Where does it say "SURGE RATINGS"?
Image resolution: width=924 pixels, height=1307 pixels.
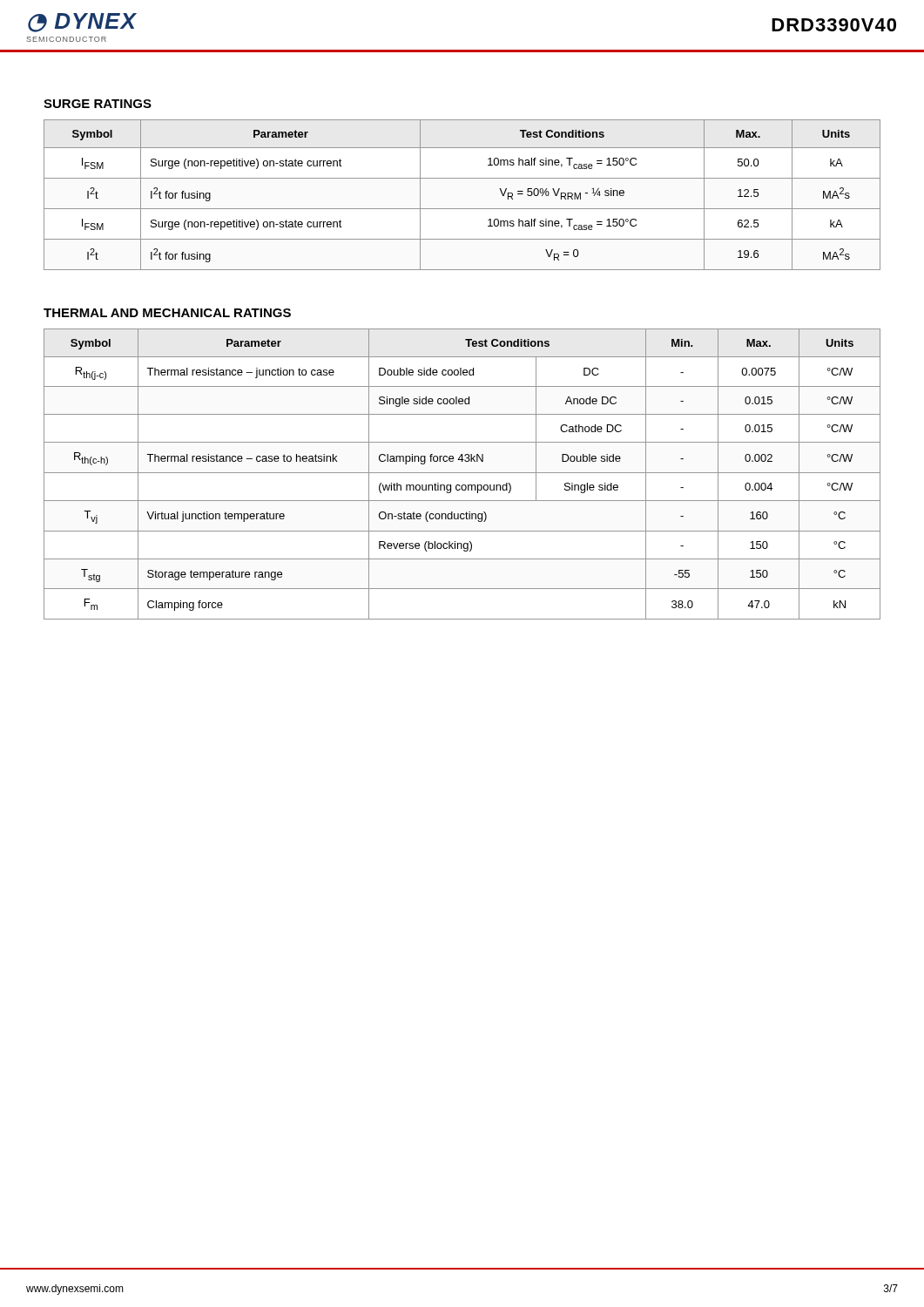click(97, 103)
